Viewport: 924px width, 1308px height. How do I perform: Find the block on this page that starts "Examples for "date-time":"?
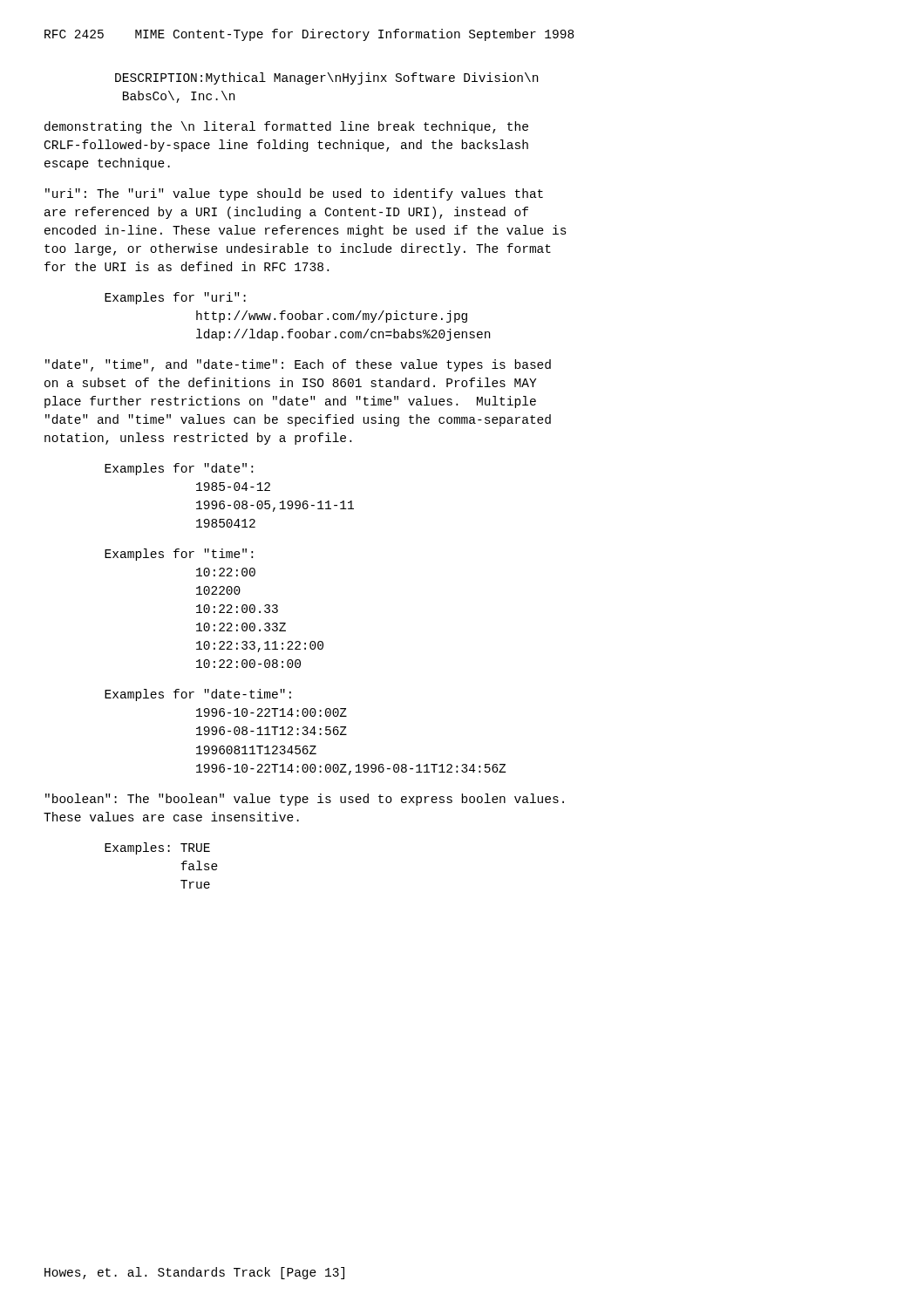(305, 732)
